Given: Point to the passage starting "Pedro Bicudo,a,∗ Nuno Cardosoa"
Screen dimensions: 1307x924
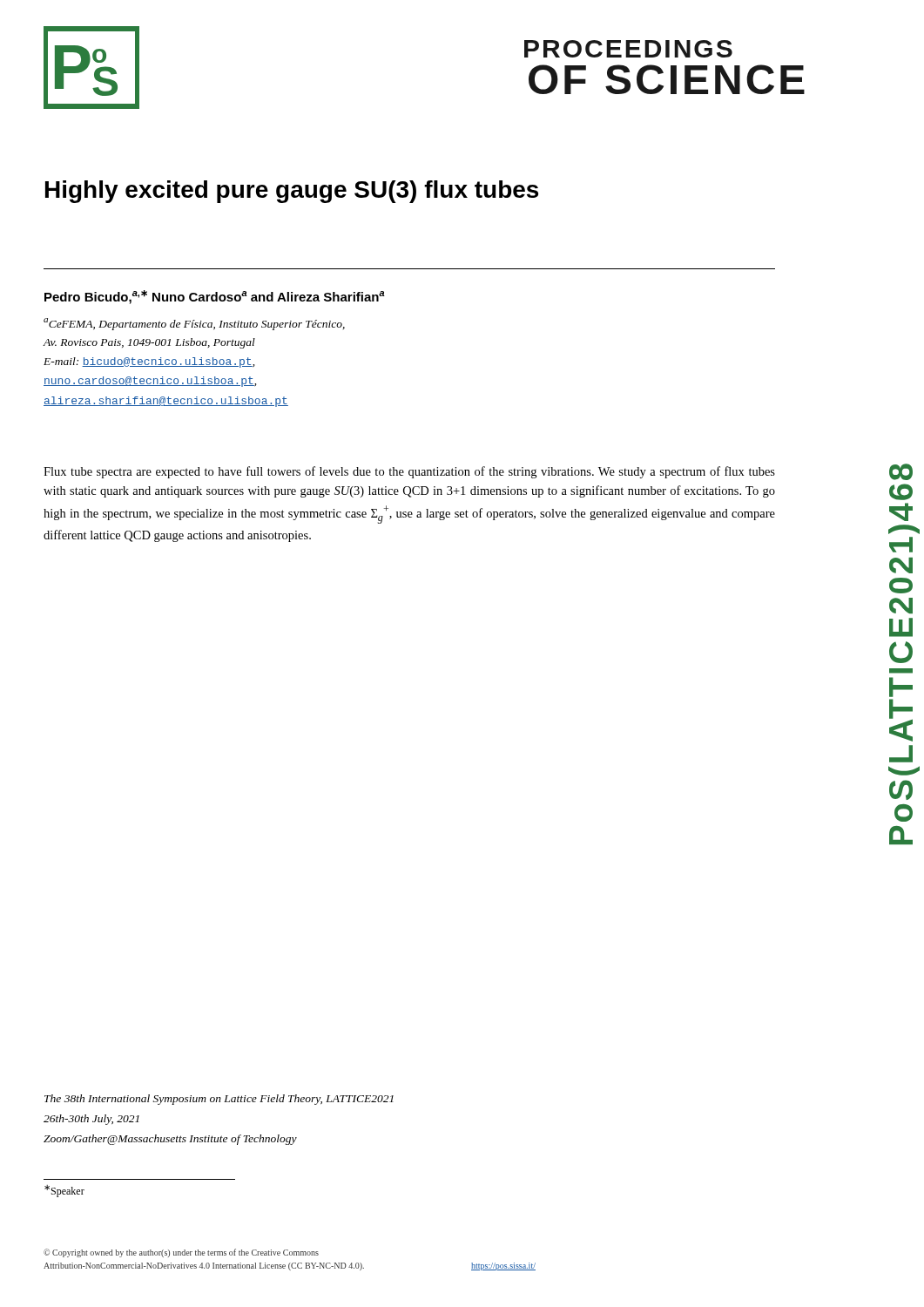Looking at the screenshot, I should click(215, 297).
